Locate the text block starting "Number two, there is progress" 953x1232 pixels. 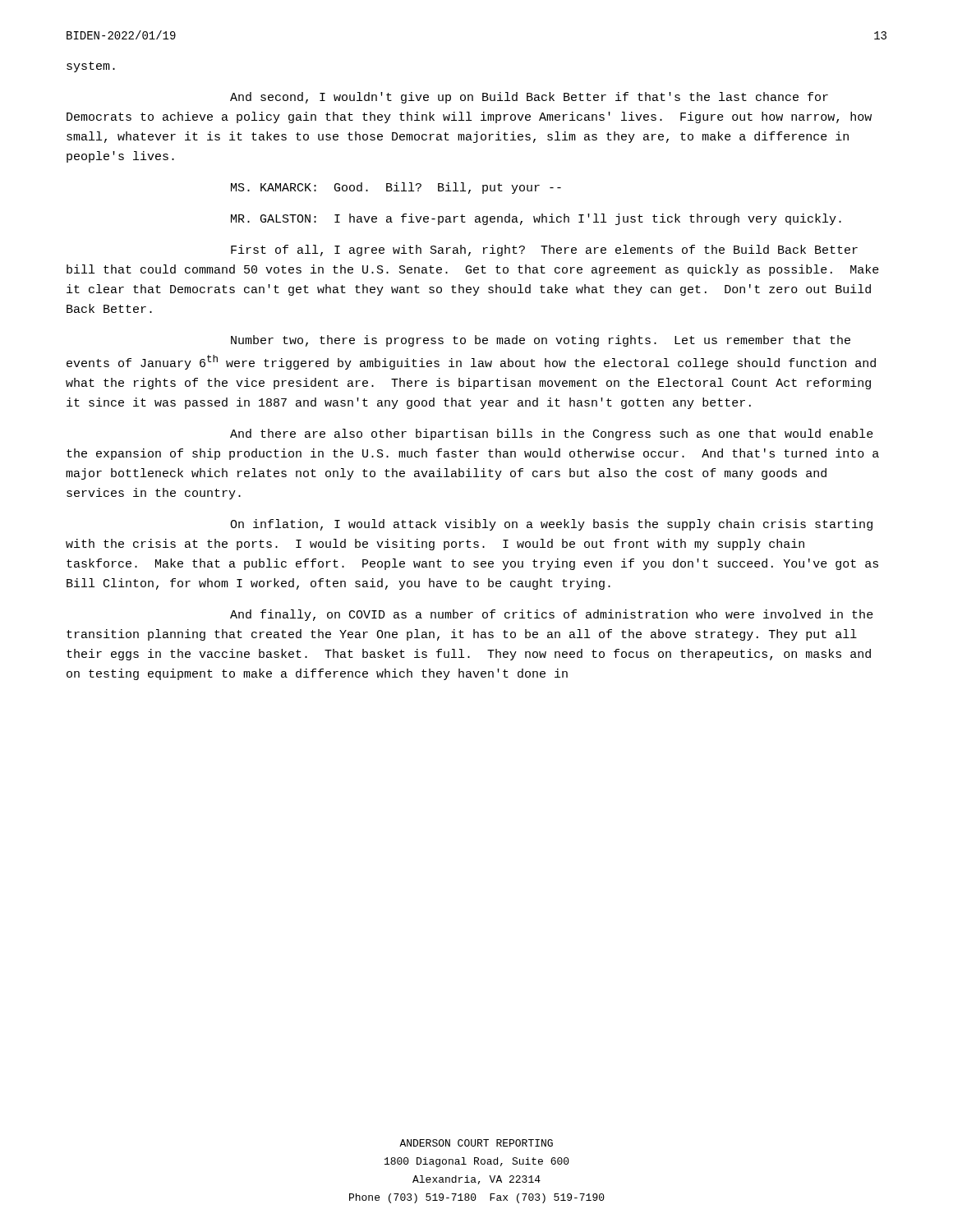coord(471,372)
